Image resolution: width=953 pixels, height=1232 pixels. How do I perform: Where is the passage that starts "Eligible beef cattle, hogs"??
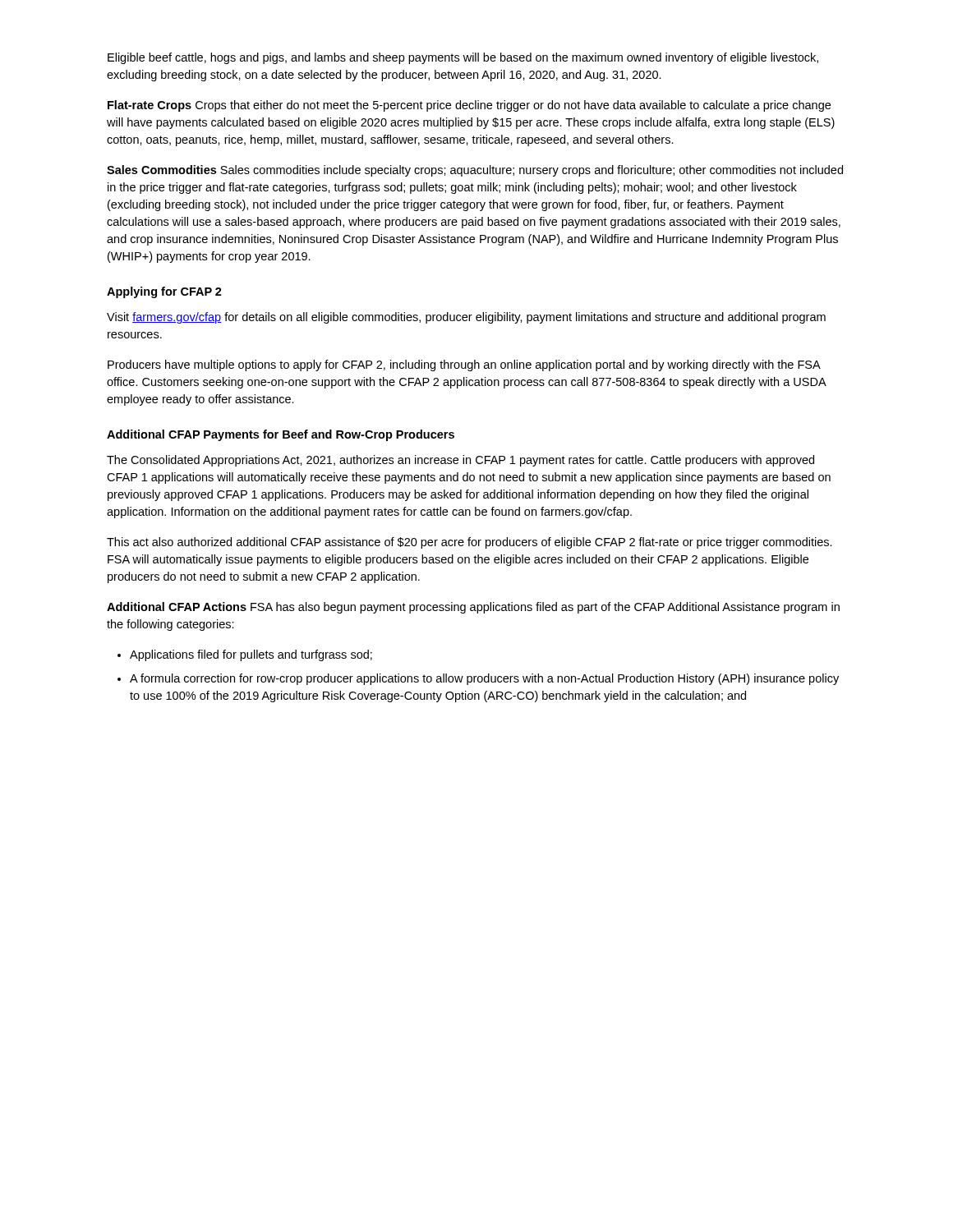(463, 66)
